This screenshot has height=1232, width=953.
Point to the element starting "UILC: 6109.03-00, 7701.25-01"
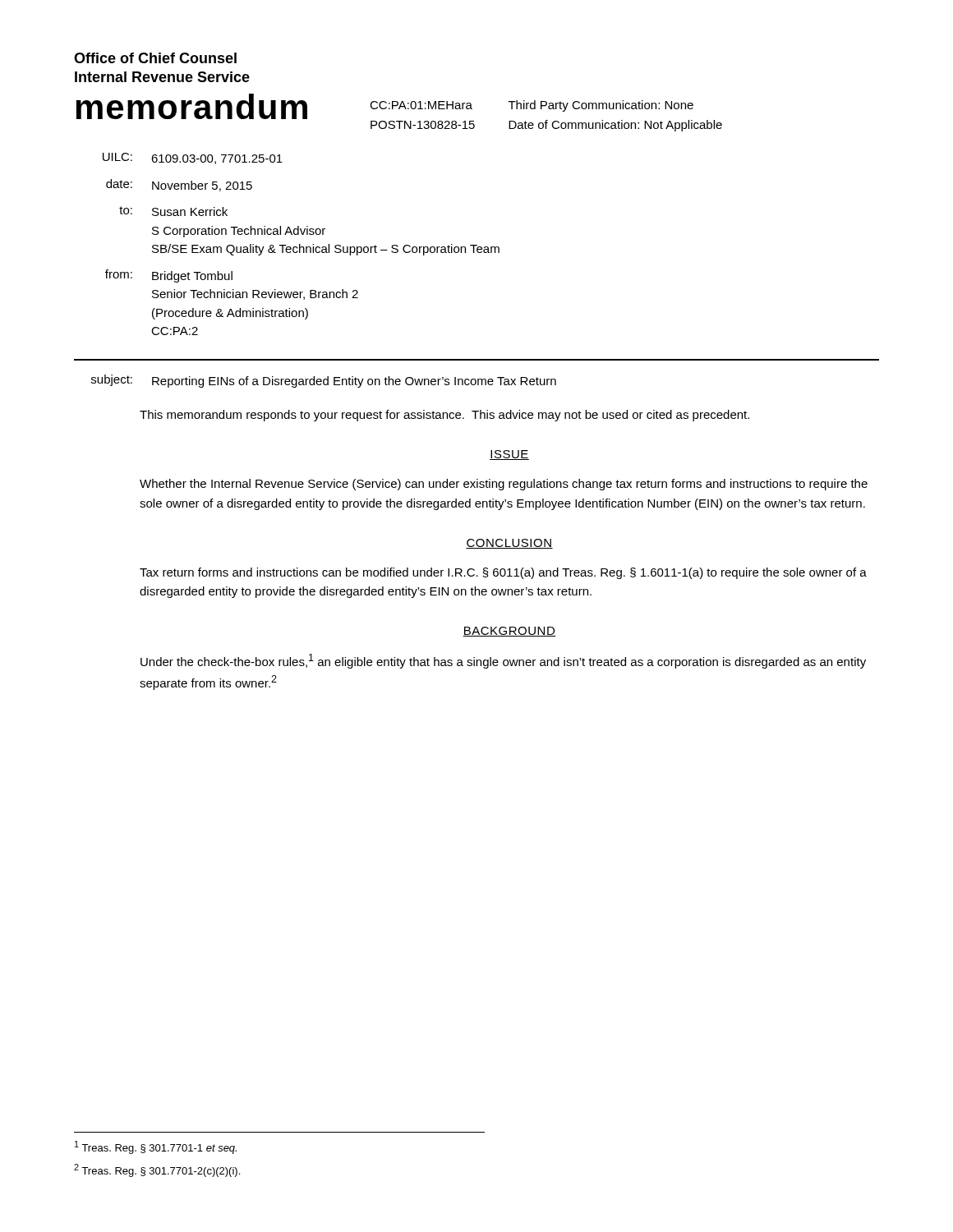click(178, 159)
